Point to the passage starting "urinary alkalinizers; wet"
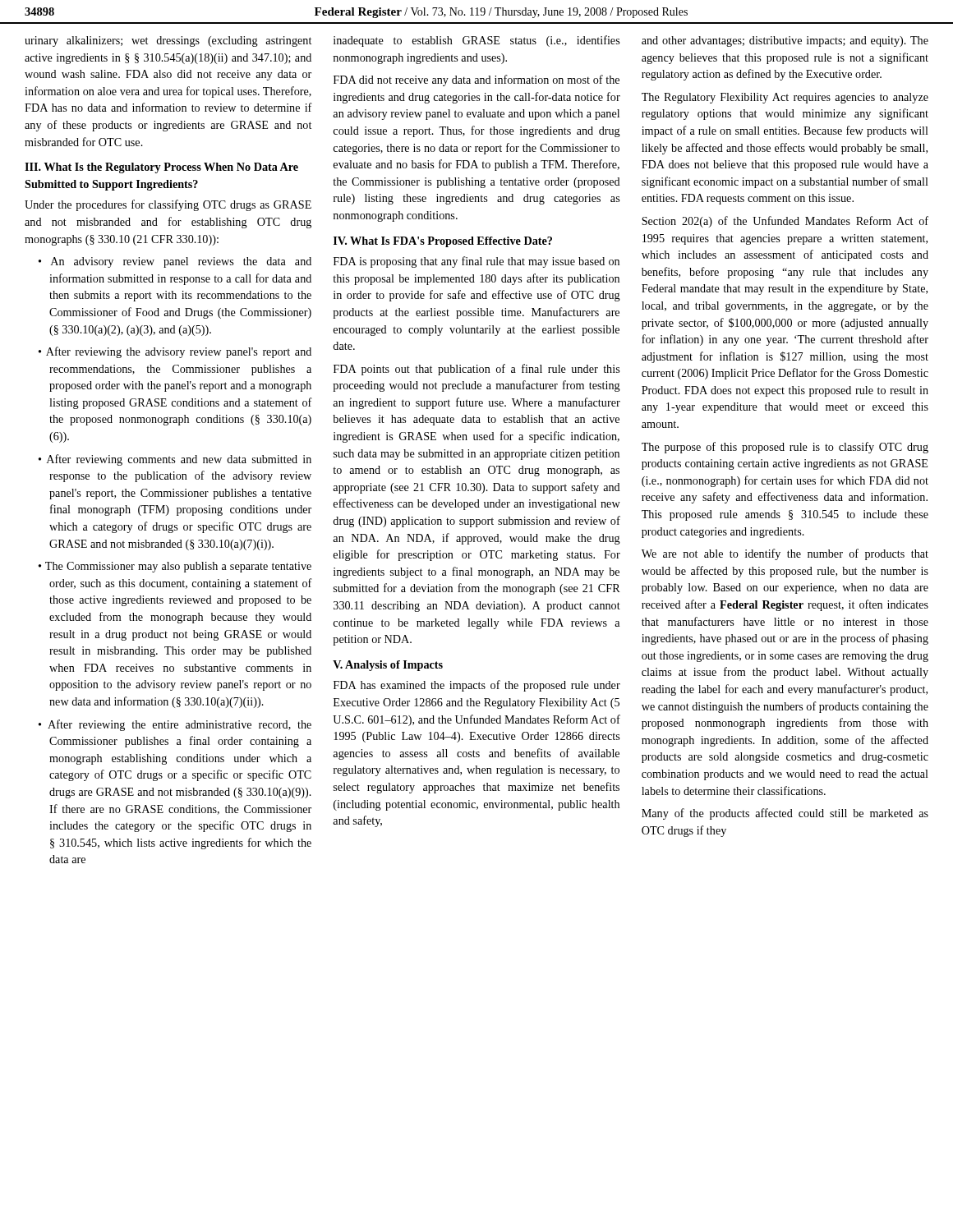This screenshot has width=953, height=1232. point(168,91)
